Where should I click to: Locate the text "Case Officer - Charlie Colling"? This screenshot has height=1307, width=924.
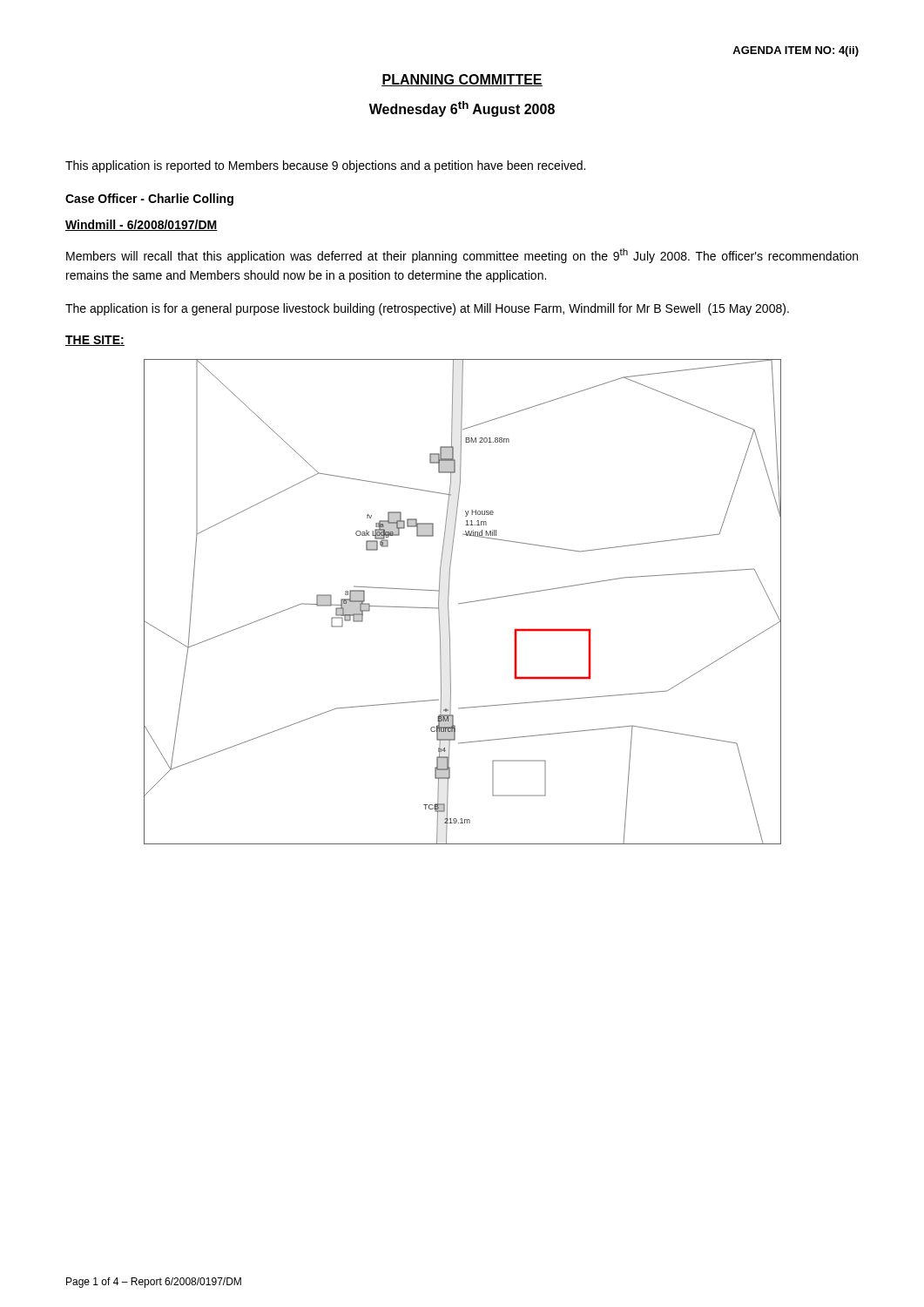click(x=150, y=198)
